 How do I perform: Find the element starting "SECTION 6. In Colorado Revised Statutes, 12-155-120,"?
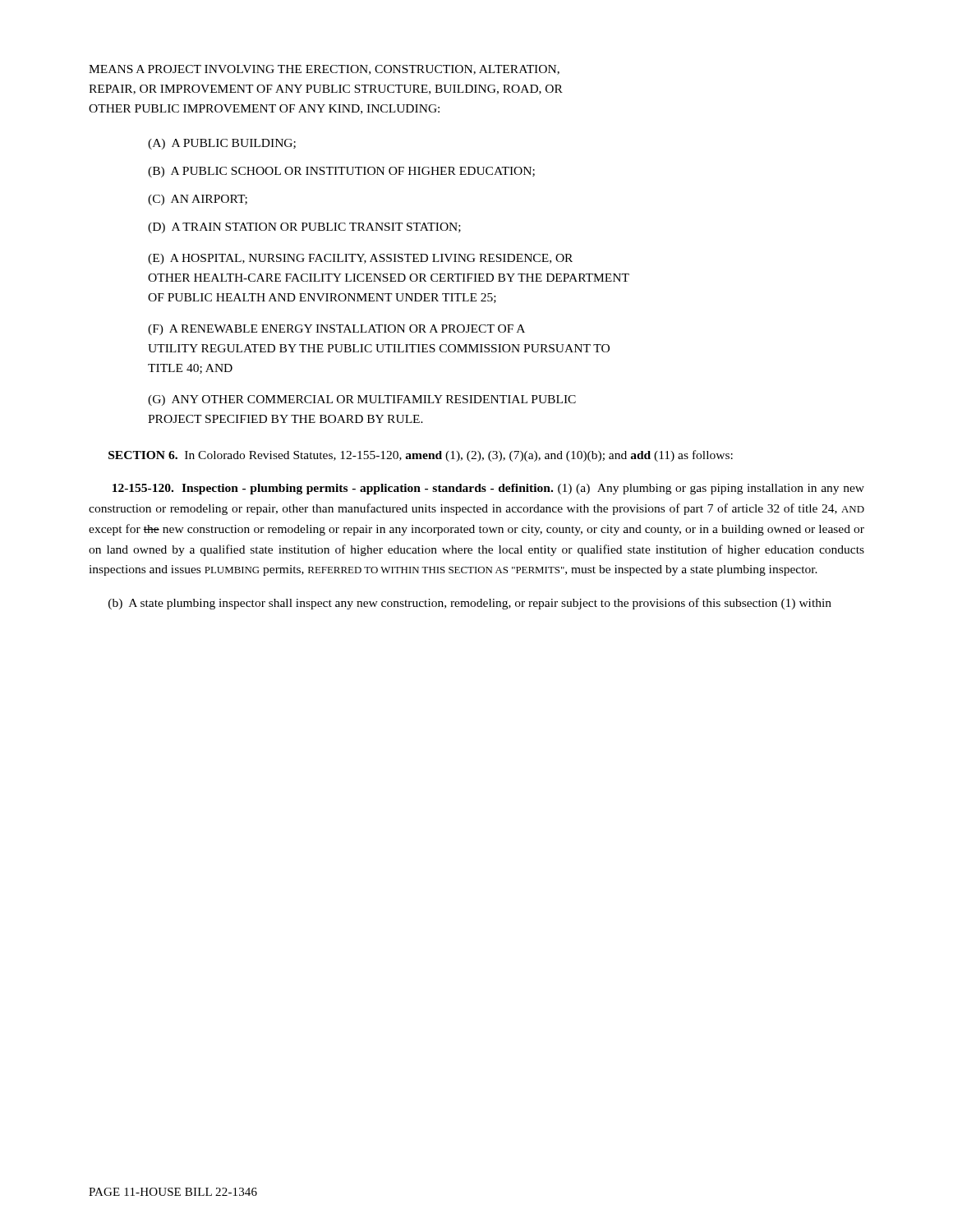point(411,455)
